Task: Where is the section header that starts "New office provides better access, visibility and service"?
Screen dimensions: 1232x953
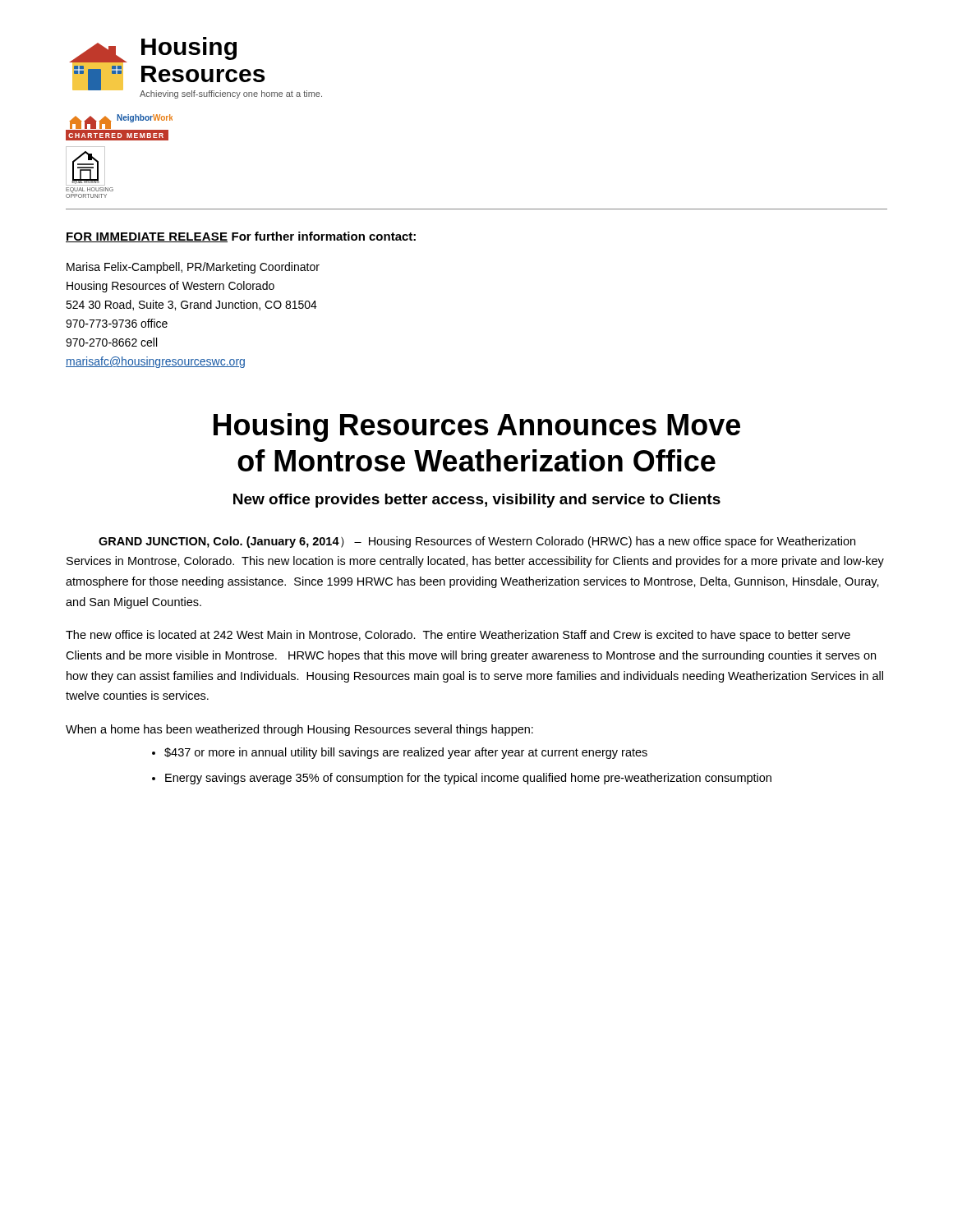Action: pos(476,499)
